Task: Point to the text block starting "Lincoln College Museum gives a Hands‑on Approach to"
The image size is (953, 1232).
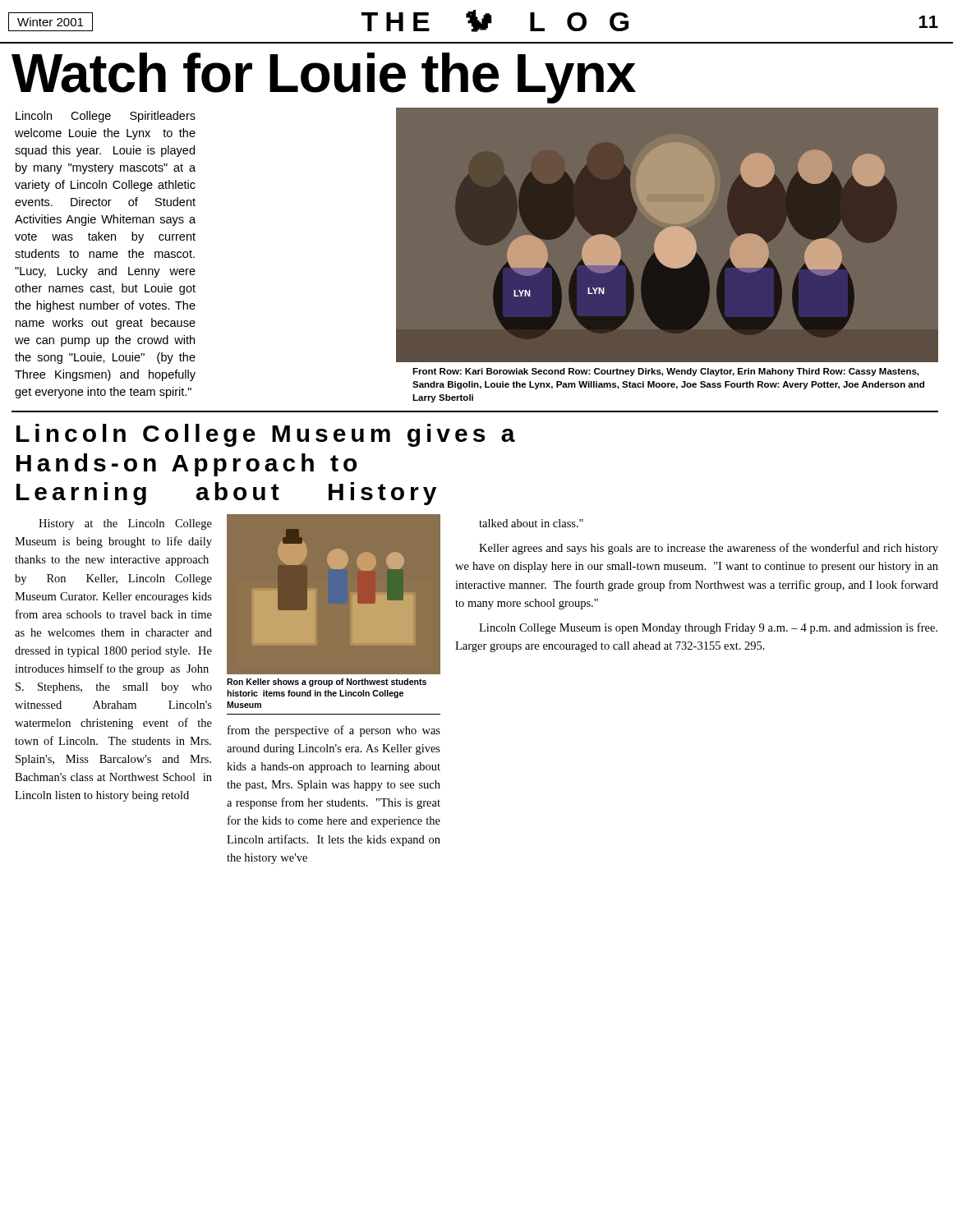Action: (267, 462)
